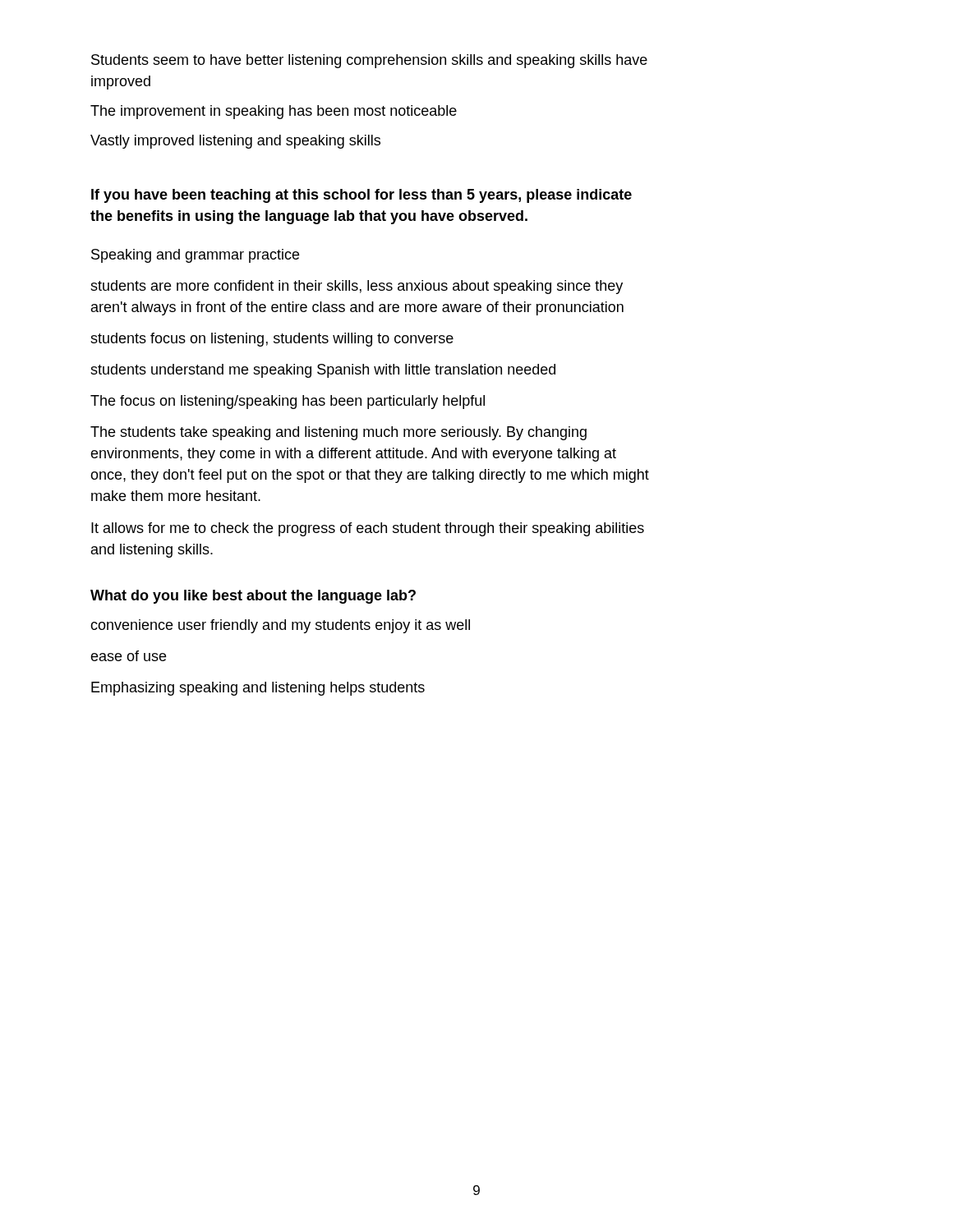This screenshot has width=953, height=1232.
Task: Find the text starting "students are more confident in their"
Action: click(x=357, y=296)
